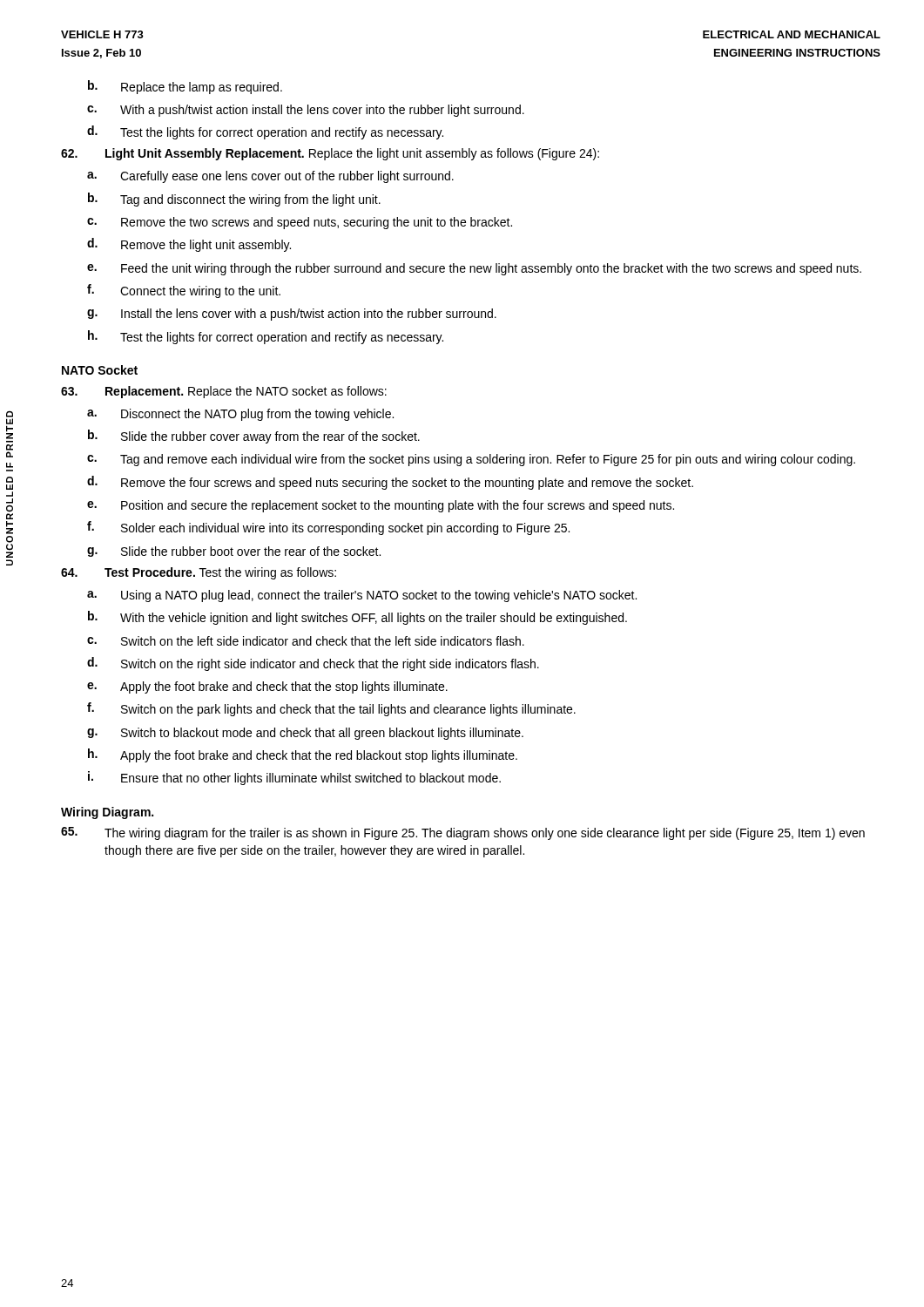Locate the region starting "g. Slide the rubber boot over the rear"

234,552
